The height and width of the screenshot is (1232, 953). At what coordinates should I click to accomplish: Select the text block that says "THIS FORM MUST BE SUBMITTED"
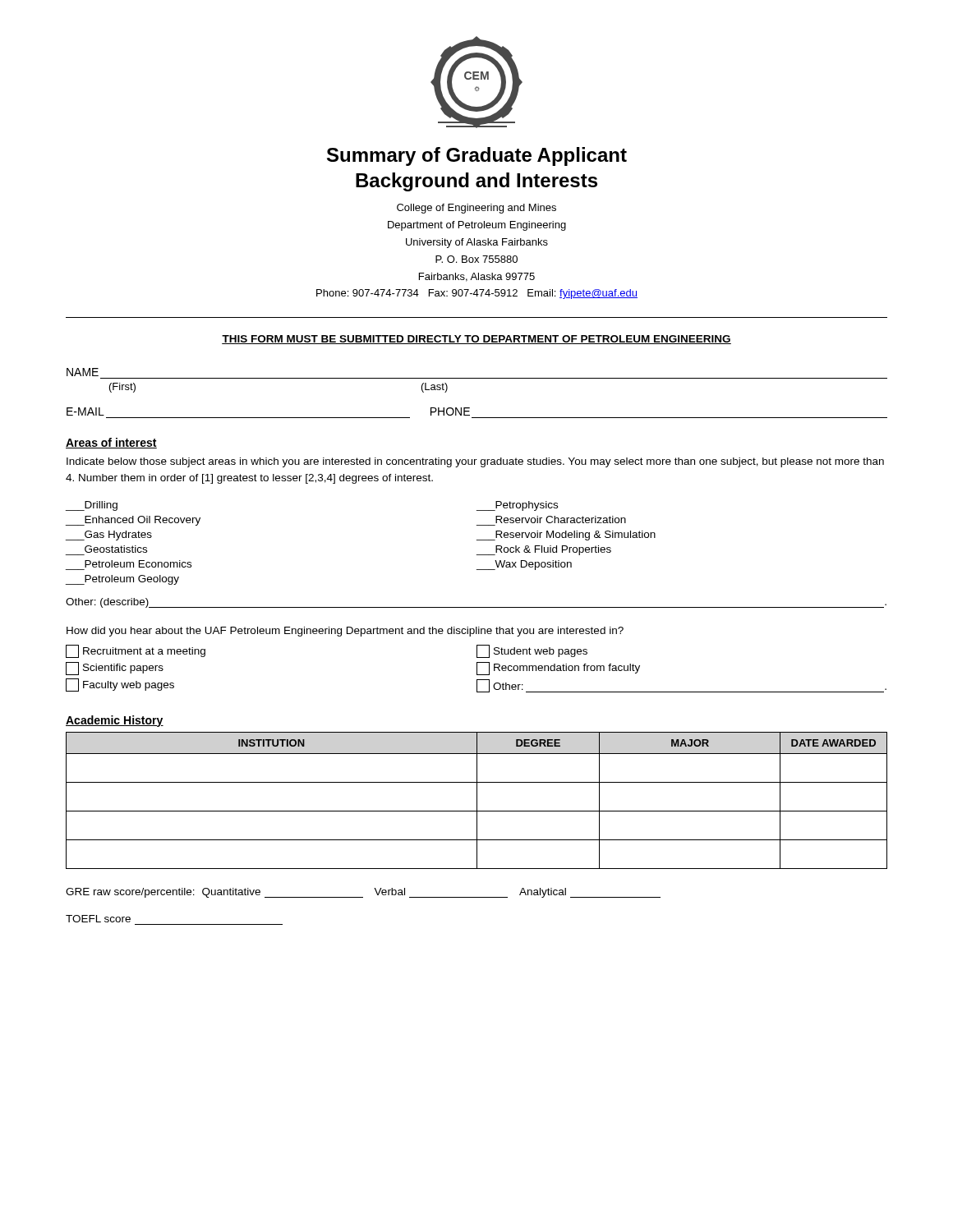[x=476, y=339]
